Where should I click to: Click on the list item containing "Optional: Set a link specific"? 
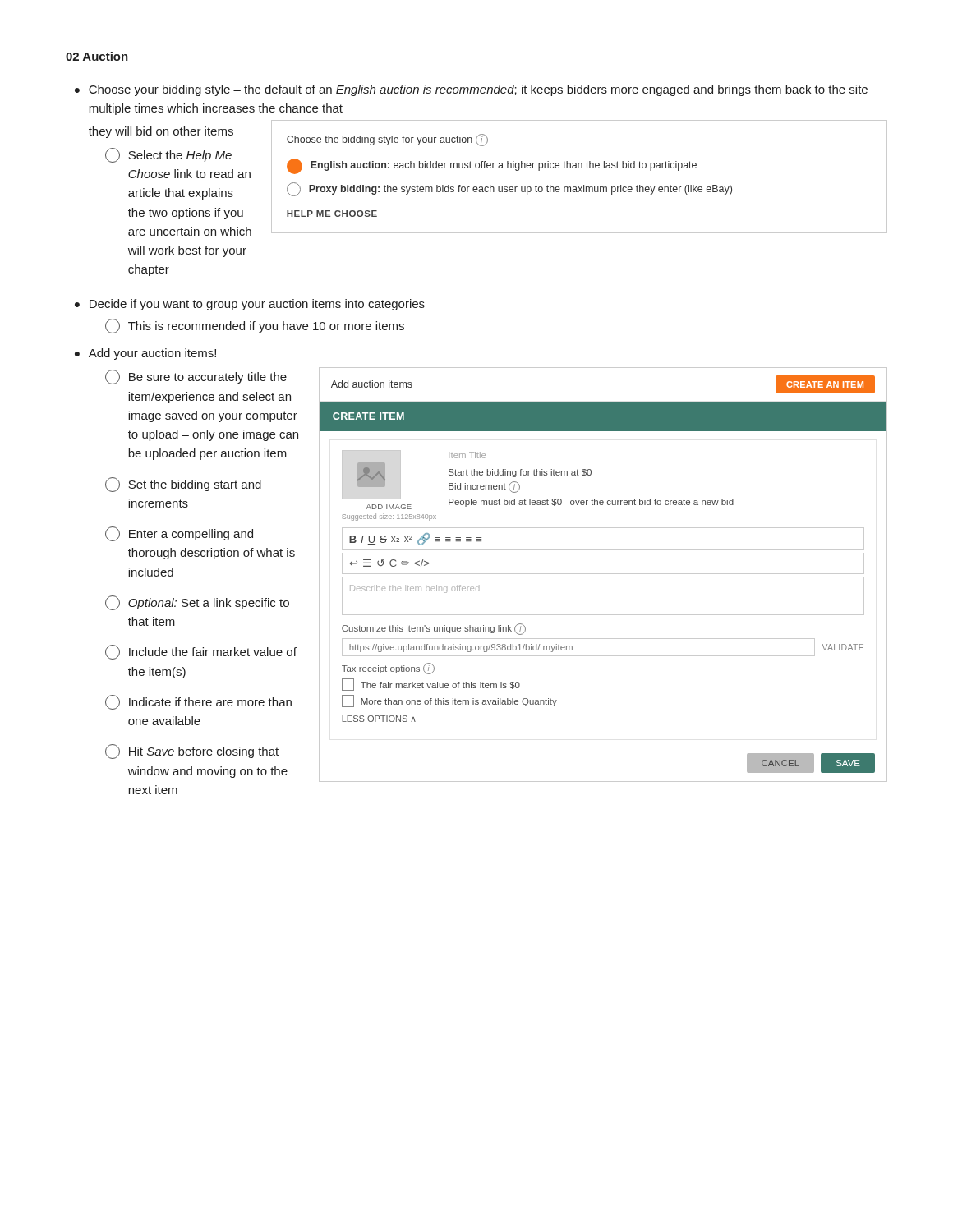coord(203,612)
